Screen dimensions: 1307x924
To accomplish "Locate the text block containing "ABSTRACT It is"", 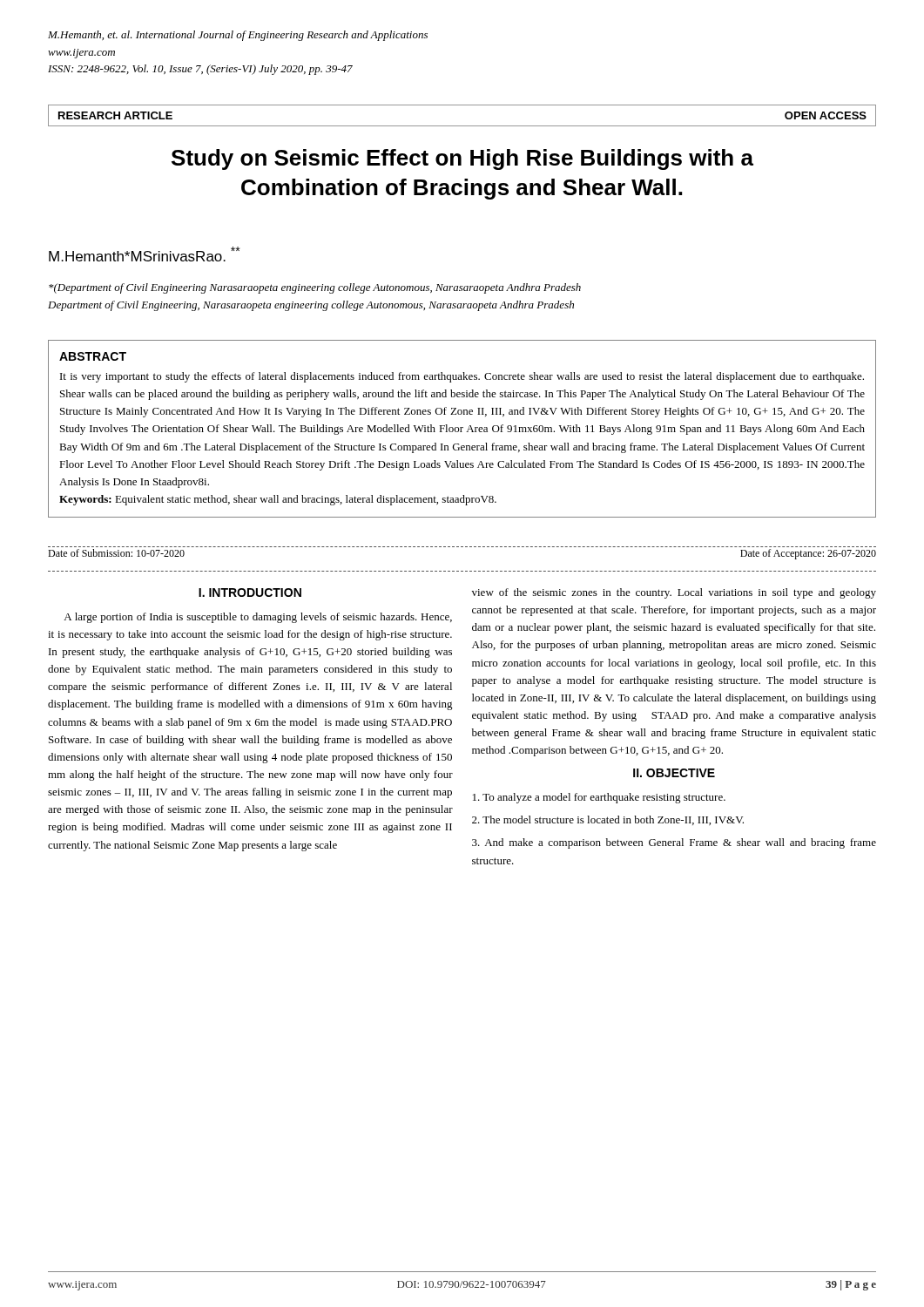I will click(462, 429).
